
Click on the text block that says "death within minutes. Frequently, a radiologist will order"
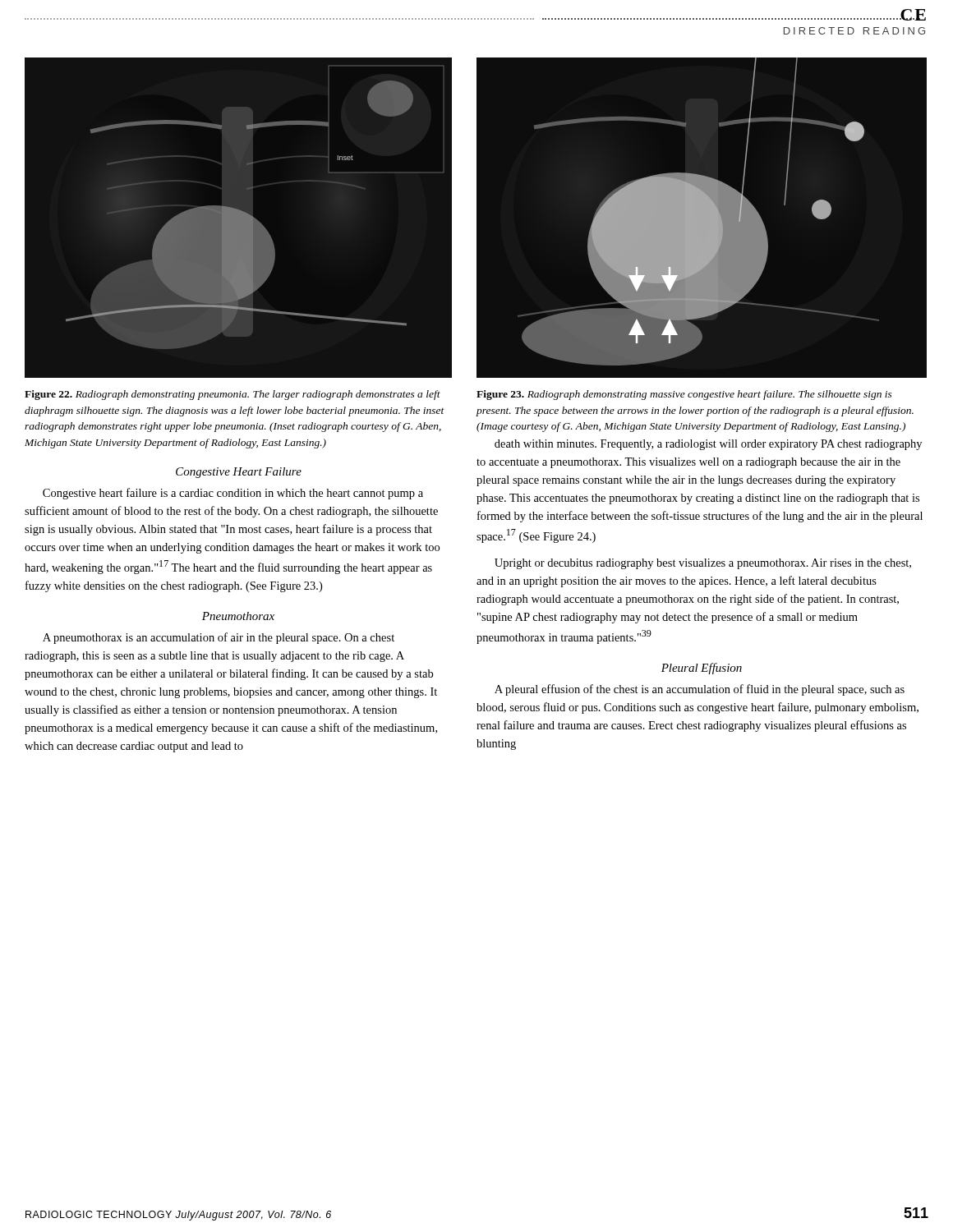(708, 445)
